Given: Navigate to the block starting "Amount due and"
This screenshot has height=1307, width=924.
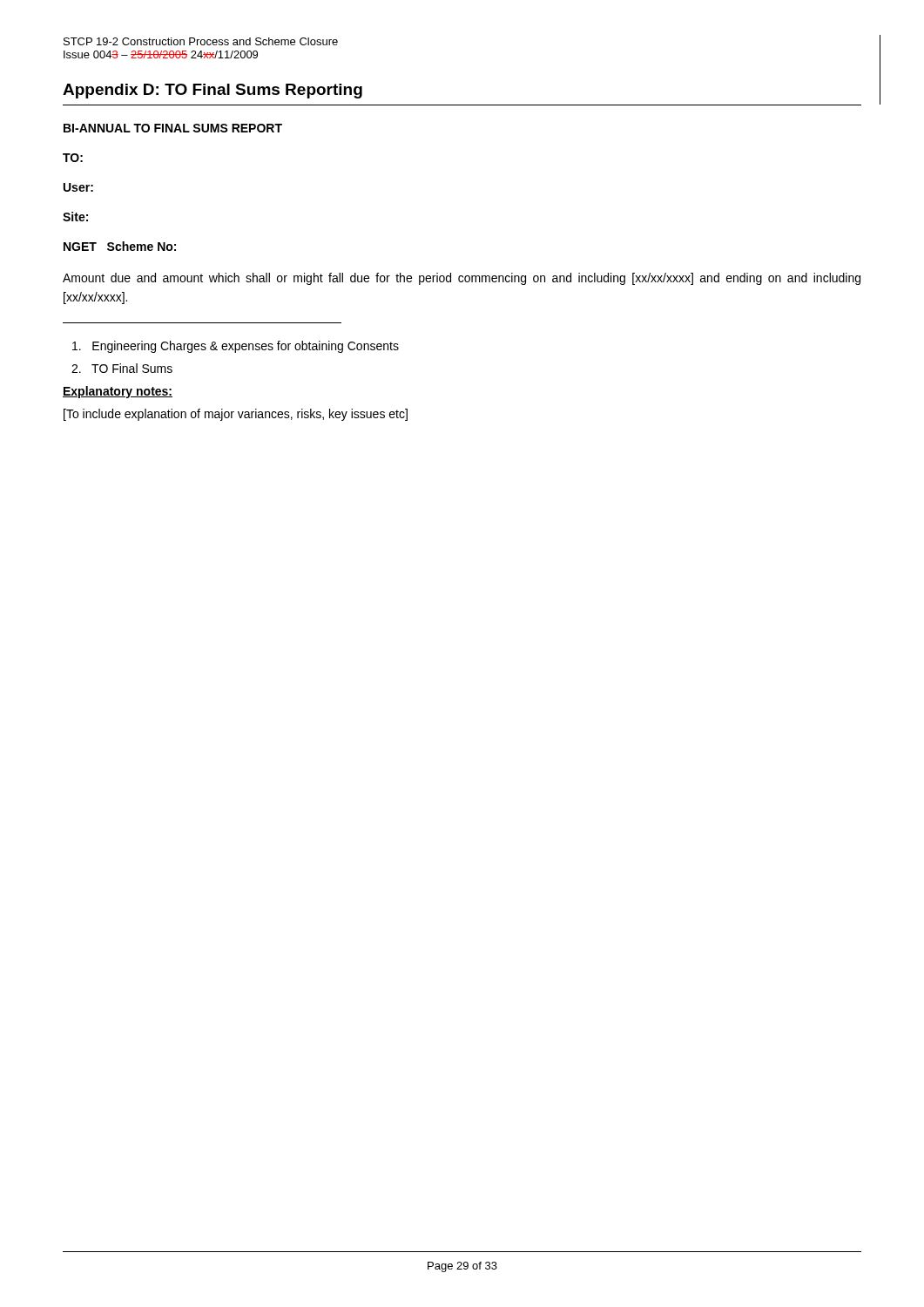Looking at the screenshot, I should coord(462,287).
